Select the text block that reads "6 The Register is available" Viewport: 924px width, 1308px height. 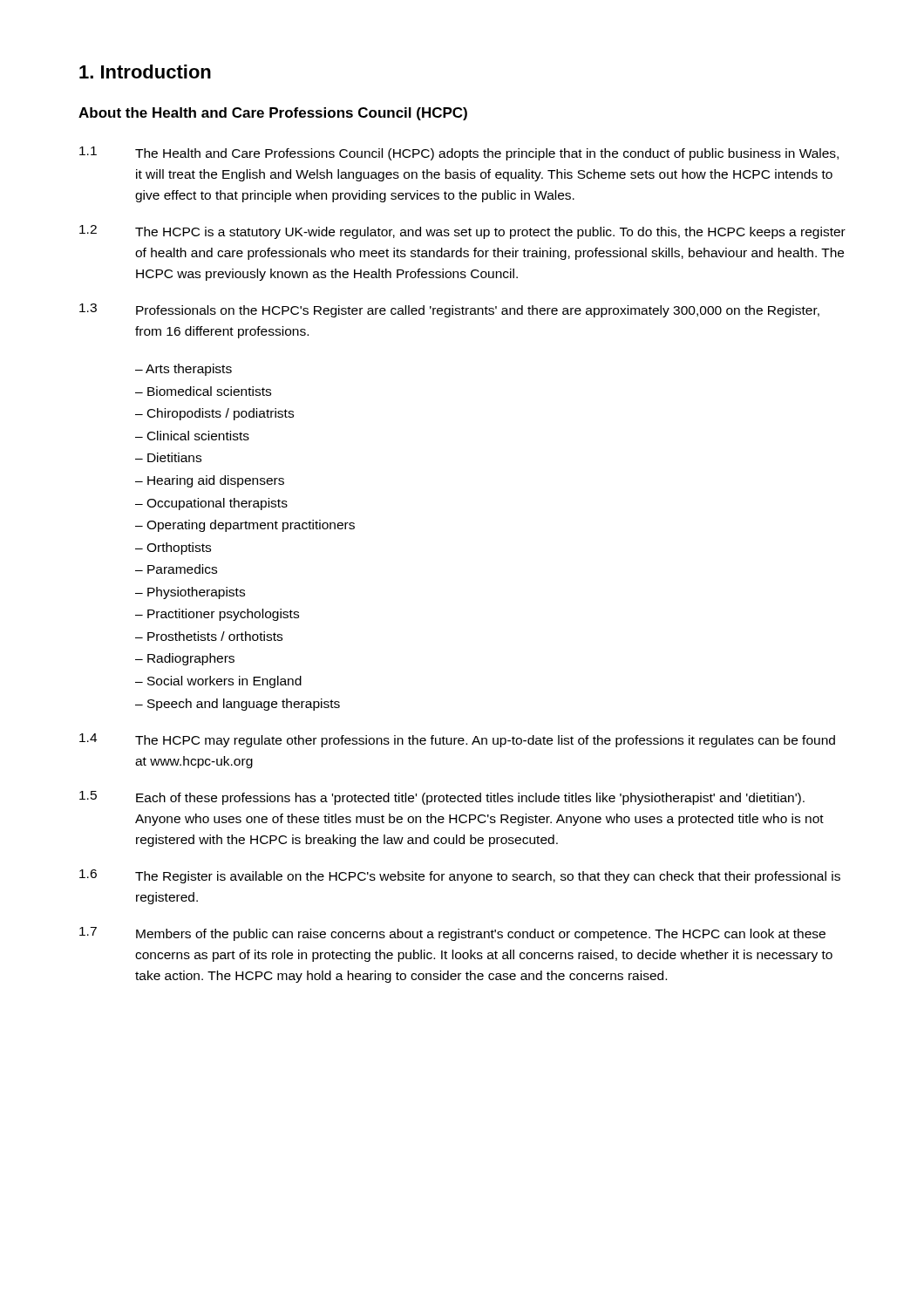coord(462,887)
